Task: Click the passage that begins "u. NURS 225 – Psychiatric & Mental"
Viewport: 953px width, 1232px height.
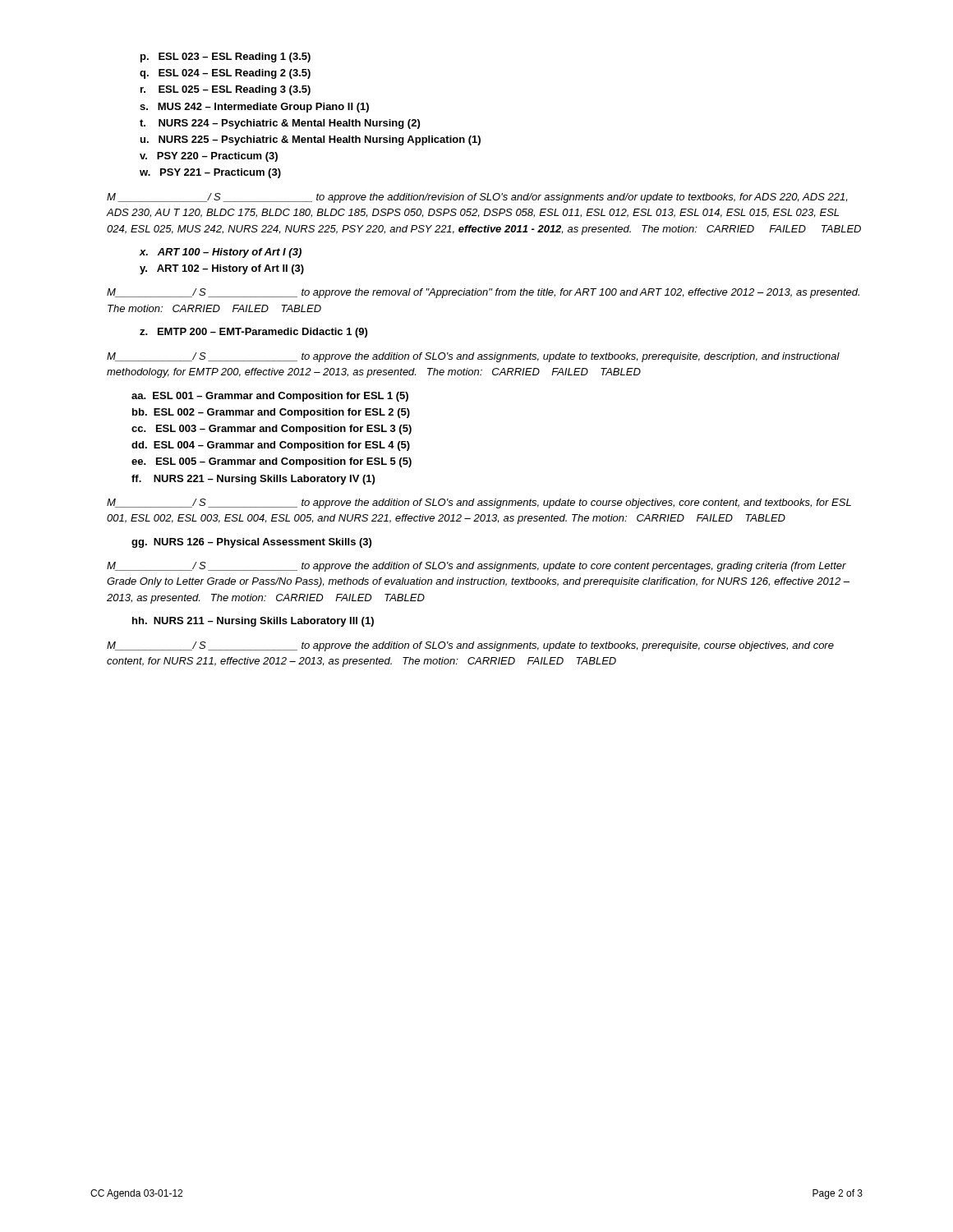Action: click(310, 139)
